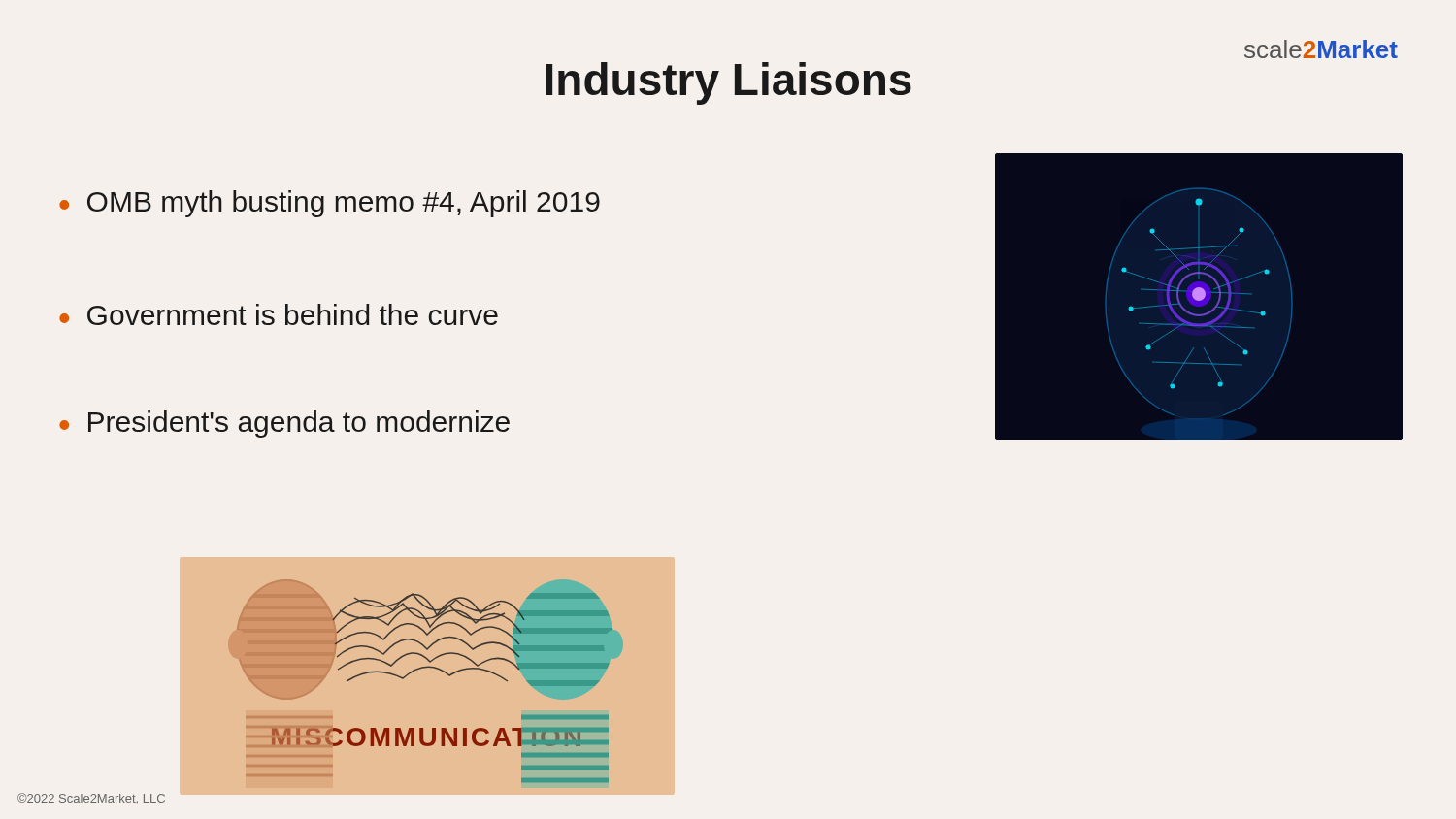
Task: Navigate to the text block starting "• Government is behind"
Action: click(279, 319)
